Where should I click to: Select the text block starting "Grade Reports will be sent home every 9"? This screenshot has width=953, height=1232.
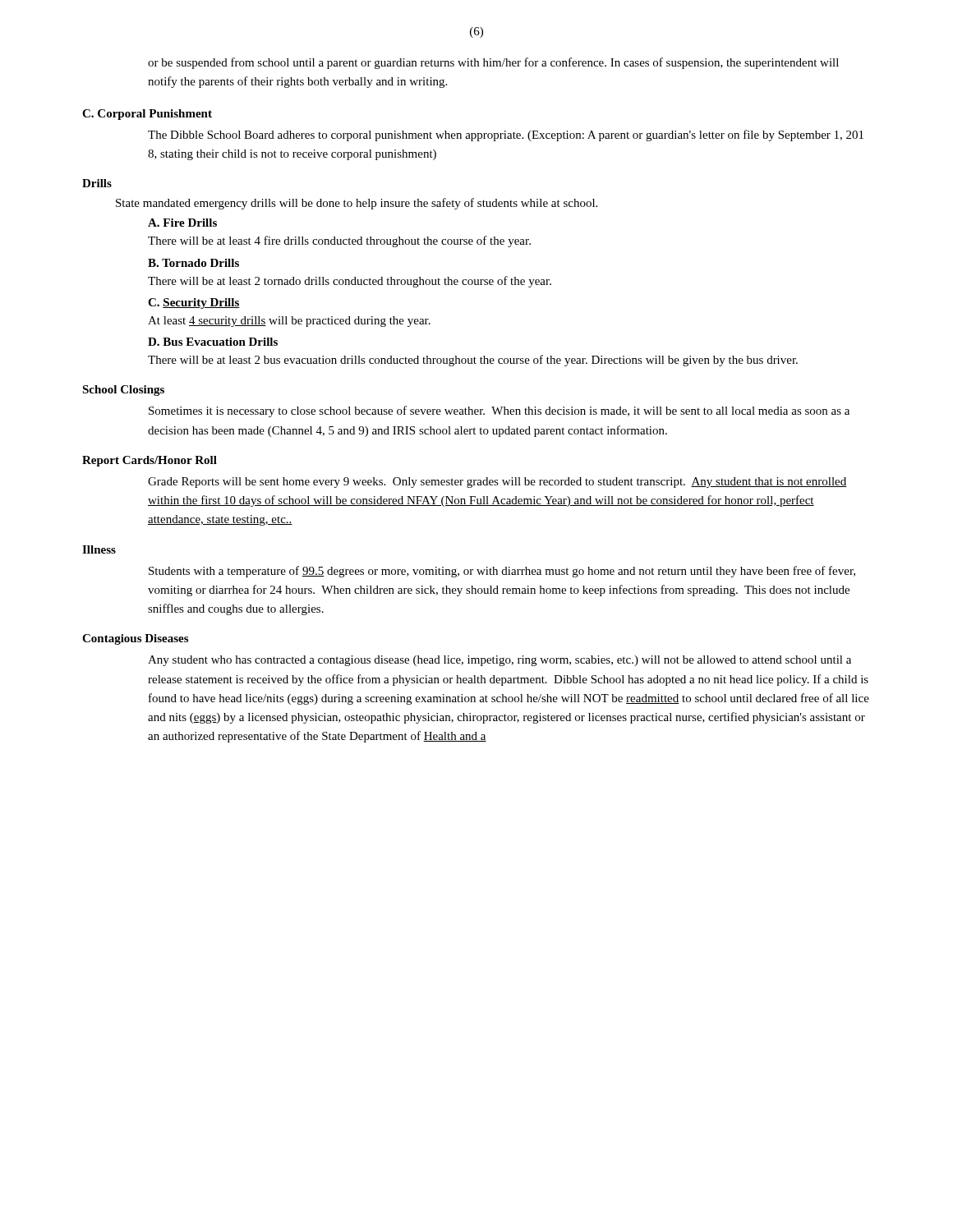tap(497, 500)
